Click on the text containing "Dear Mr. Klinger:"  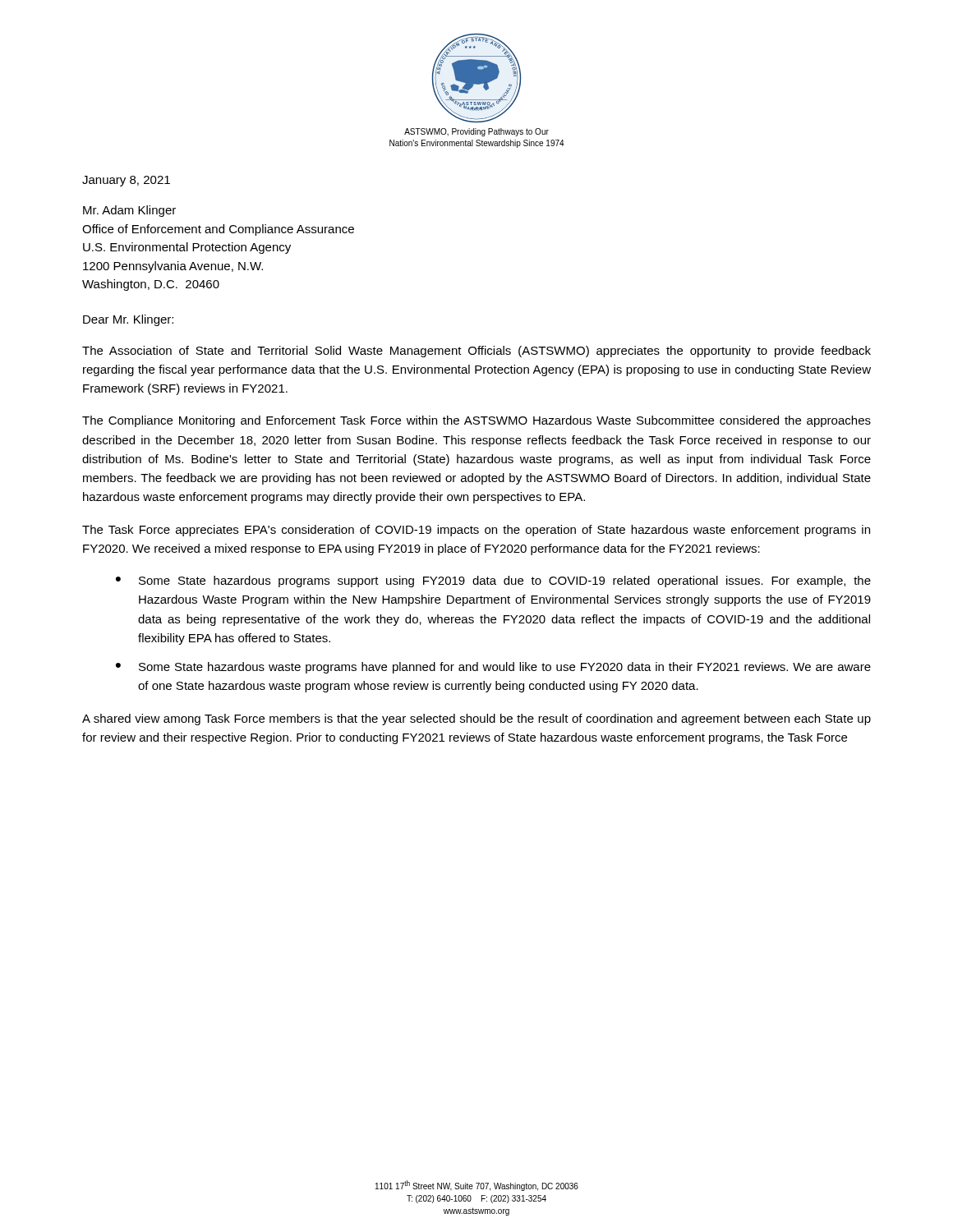tap(128, 319)
